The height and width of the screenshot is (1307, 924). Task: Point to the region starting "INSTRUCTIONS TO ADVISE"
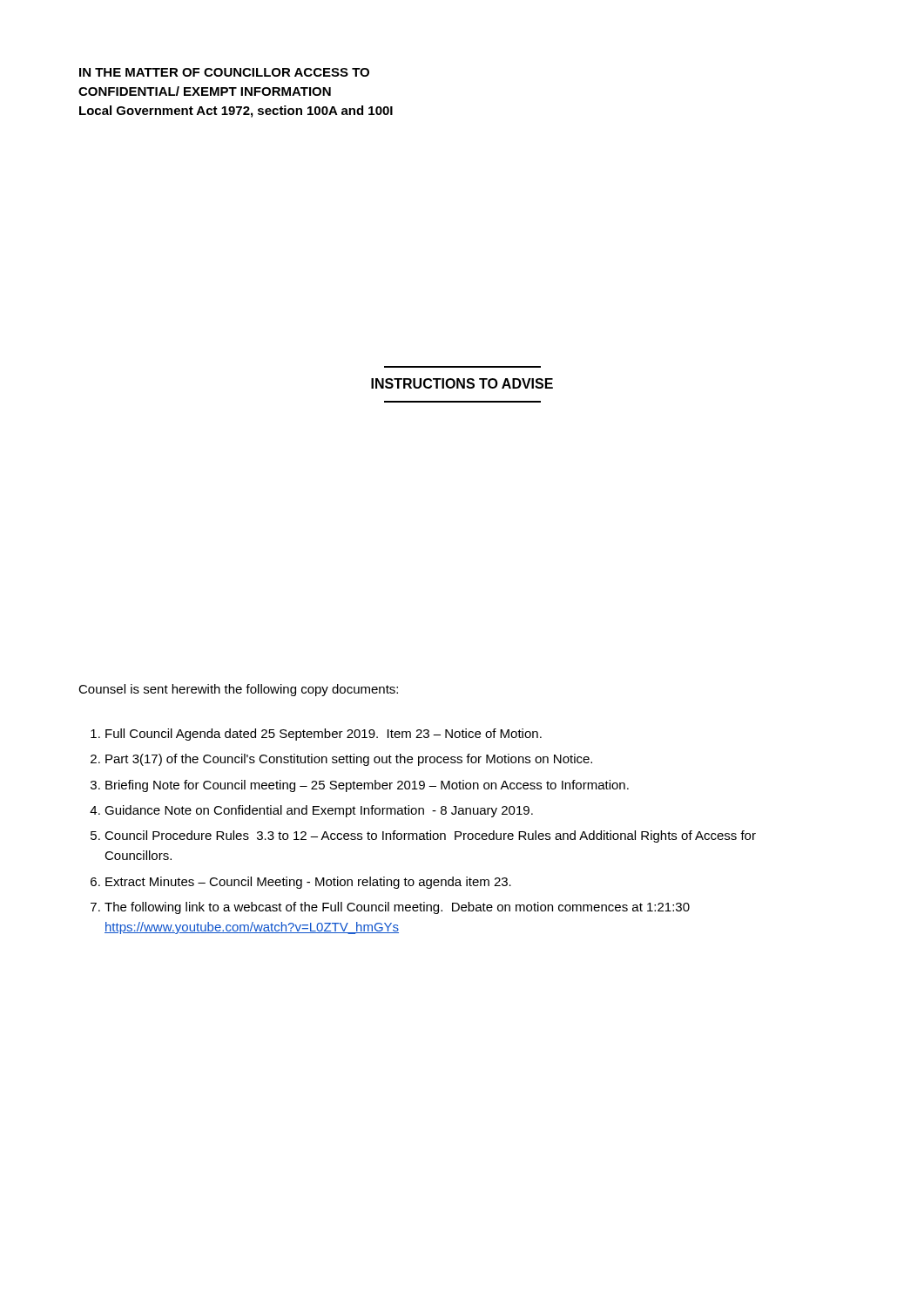click(462, 384)
